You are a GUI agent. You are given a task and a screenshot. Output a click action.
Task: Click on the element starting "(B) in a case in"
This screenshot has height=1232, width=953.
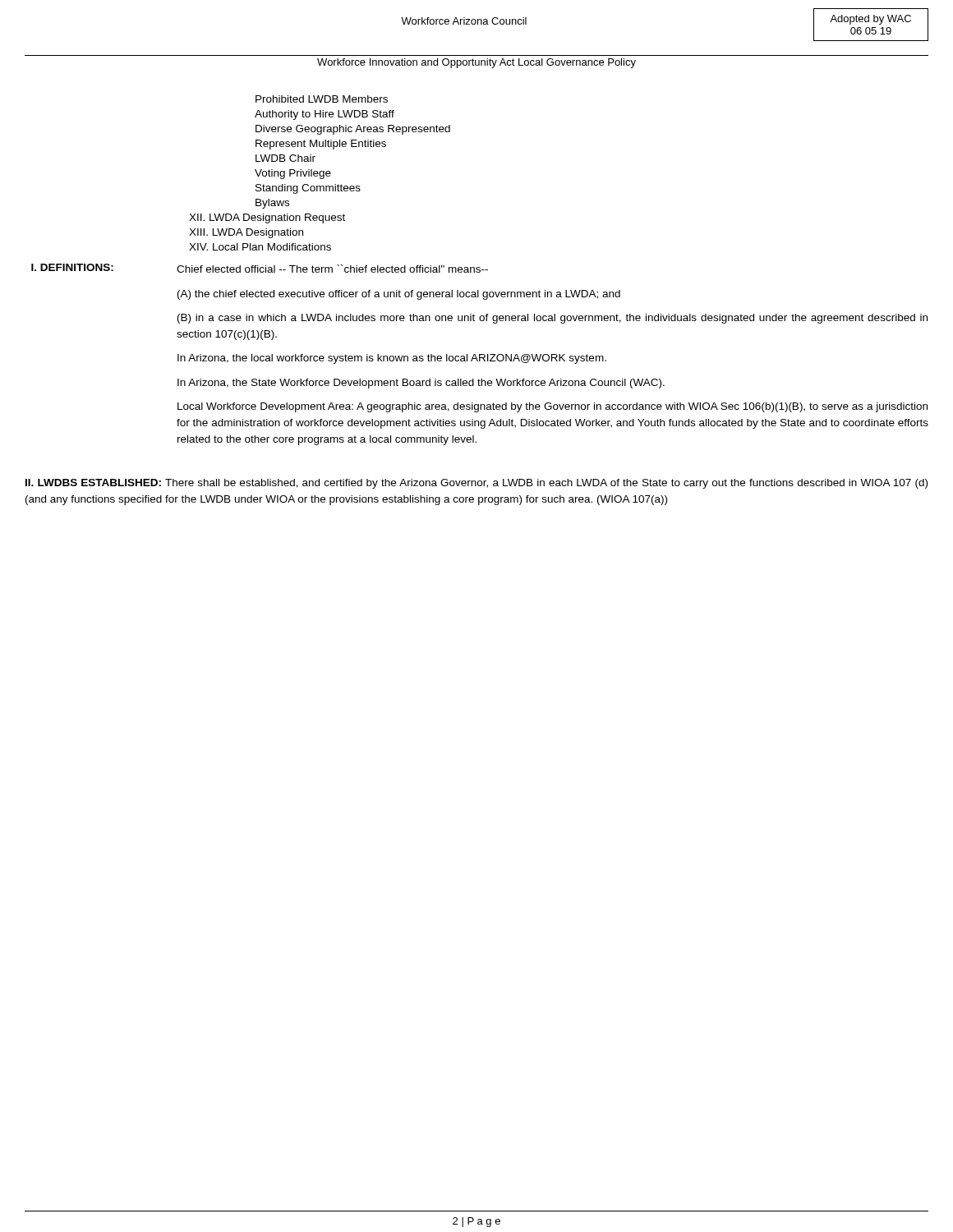coord(552,326)
